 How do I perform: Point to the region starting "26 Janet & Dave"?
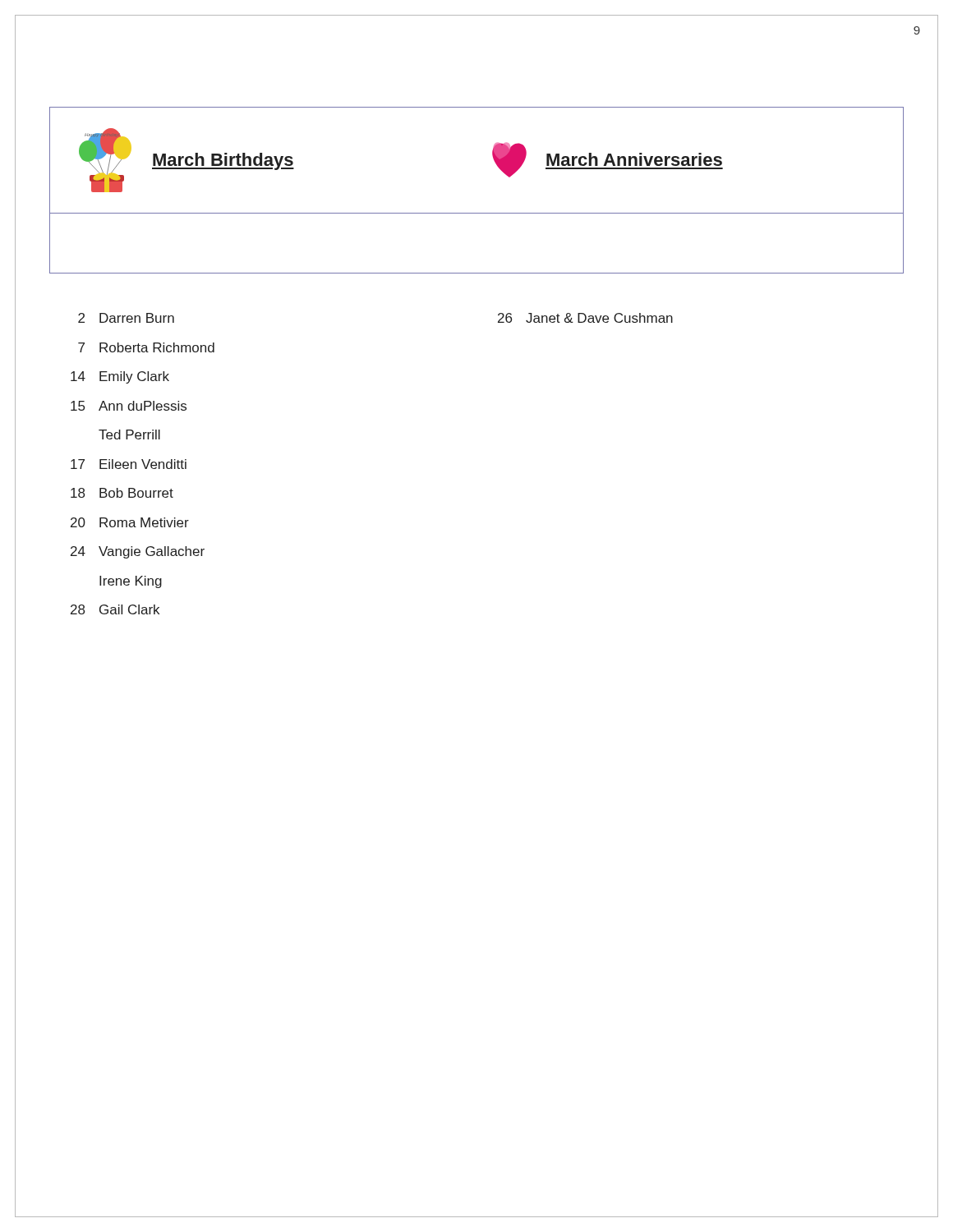(575, 318)
